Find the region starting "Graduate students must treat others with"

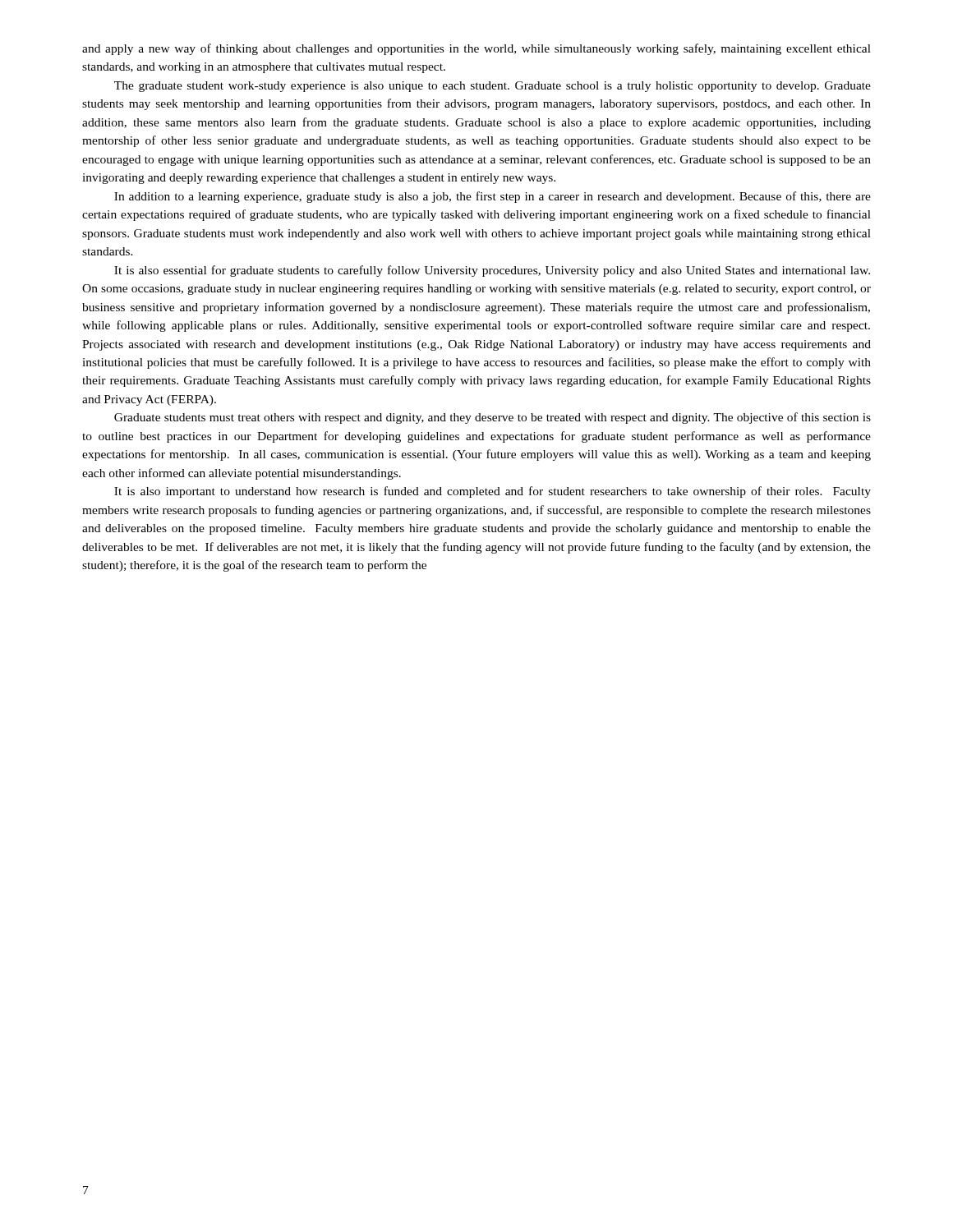click(476, 445)
